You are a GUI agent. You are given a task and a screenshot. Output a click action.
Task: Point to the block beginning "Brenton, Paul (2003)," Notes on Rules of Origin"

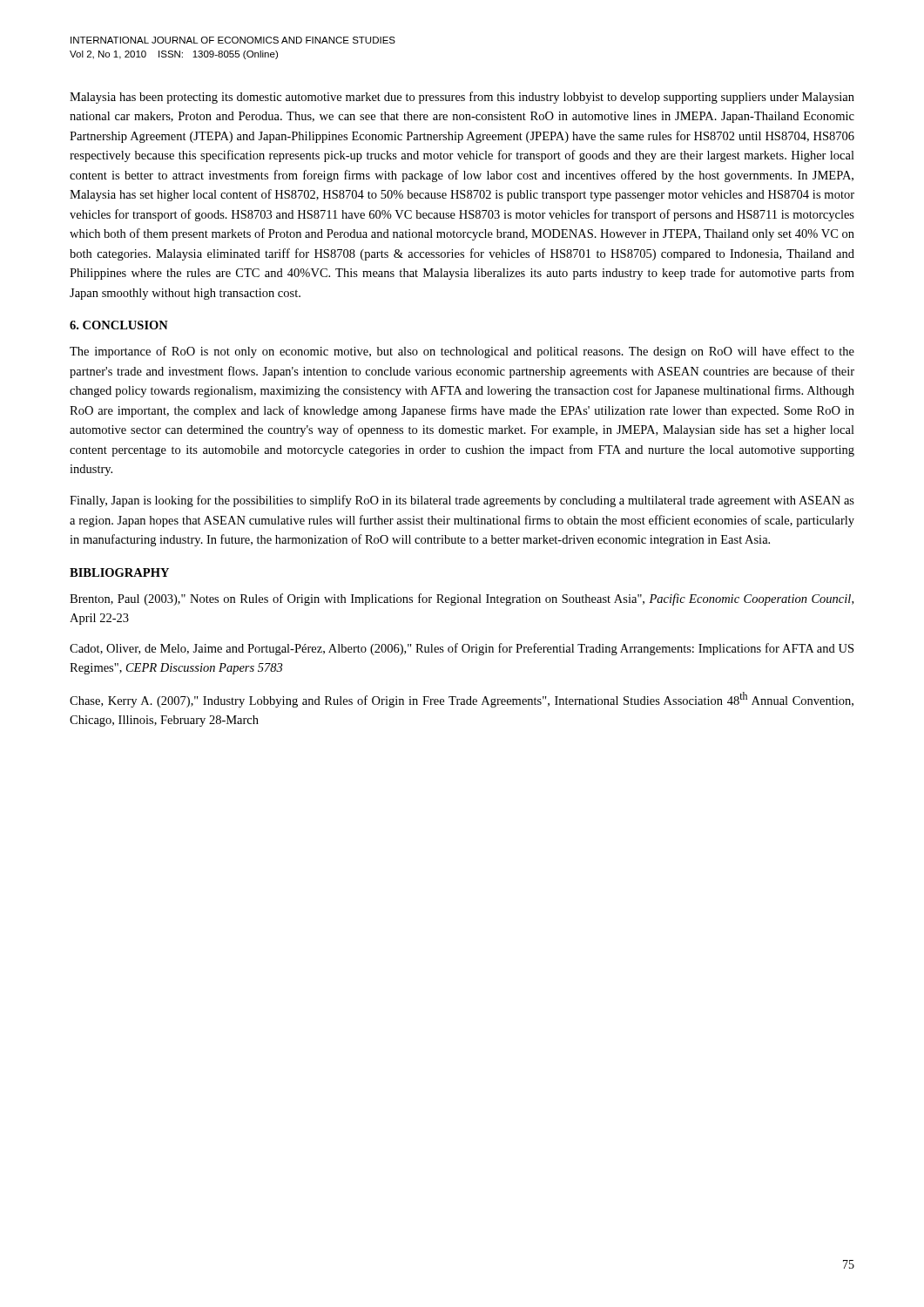coord(462,608)
